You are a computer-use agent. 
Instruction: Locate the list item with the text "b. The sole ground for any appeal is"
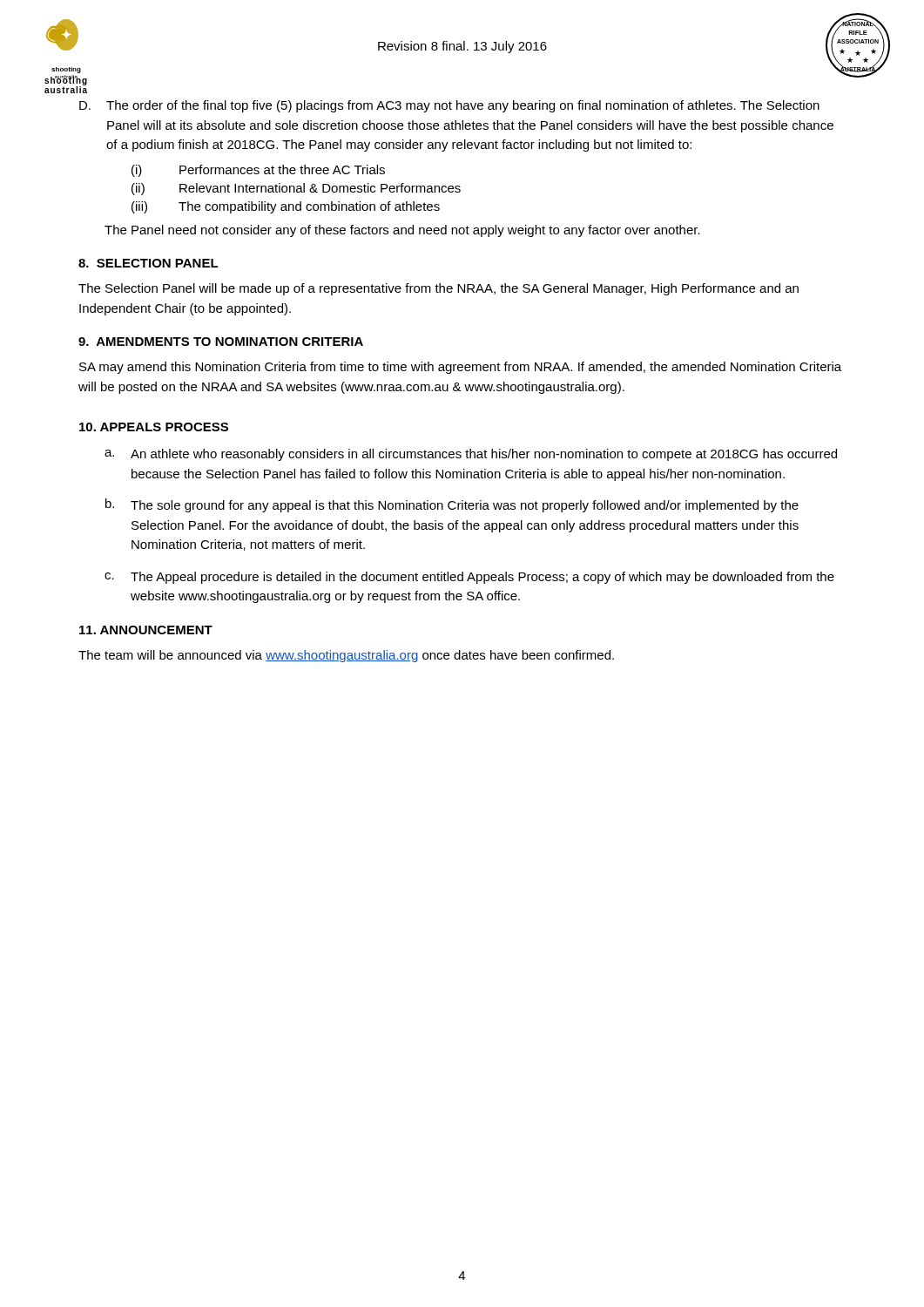pyautogui.click(x=475, y=525)
